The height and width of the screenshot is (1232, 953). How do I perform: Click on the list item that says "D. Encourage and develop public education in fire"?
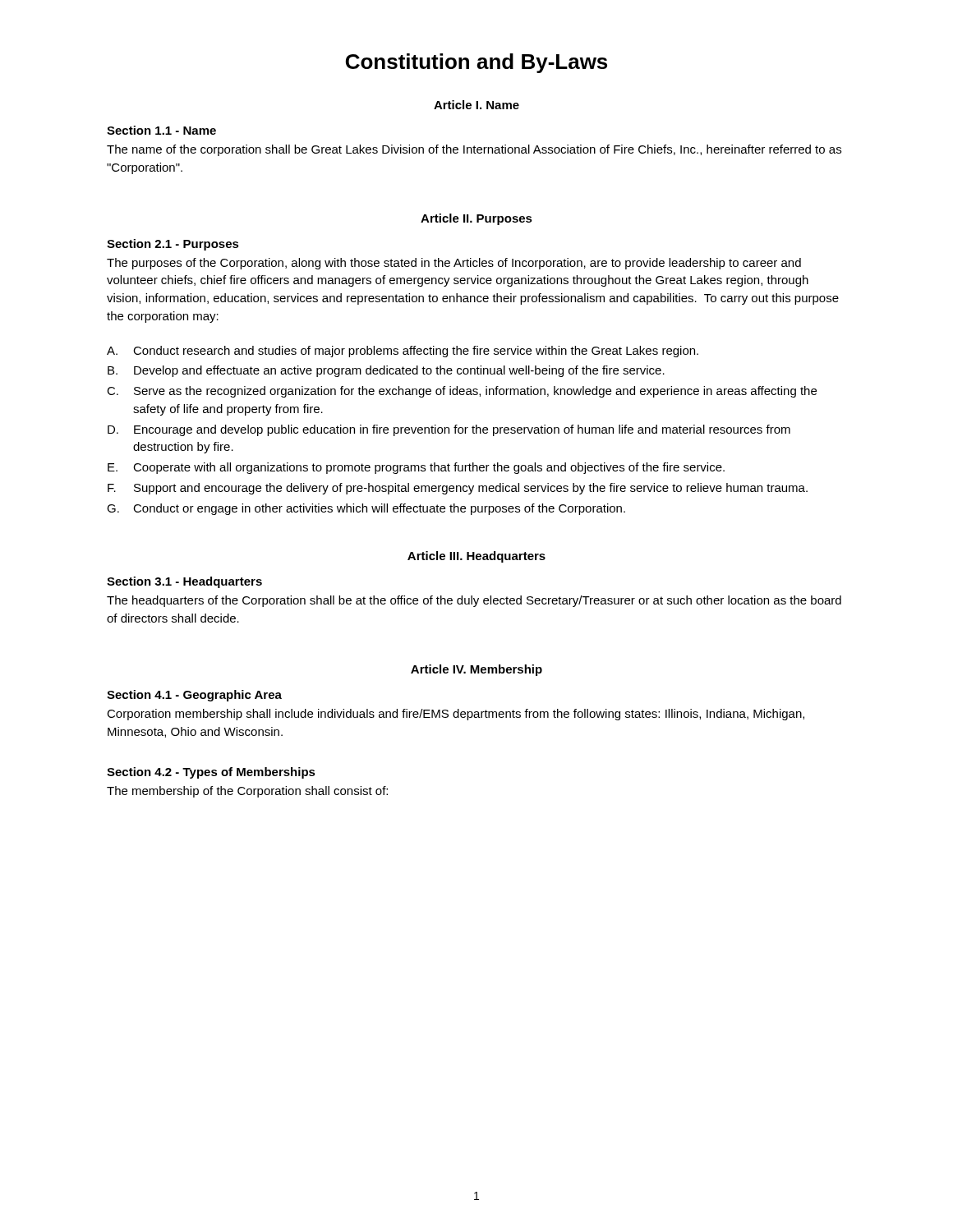pyautogui.click(x=476, y=438)
